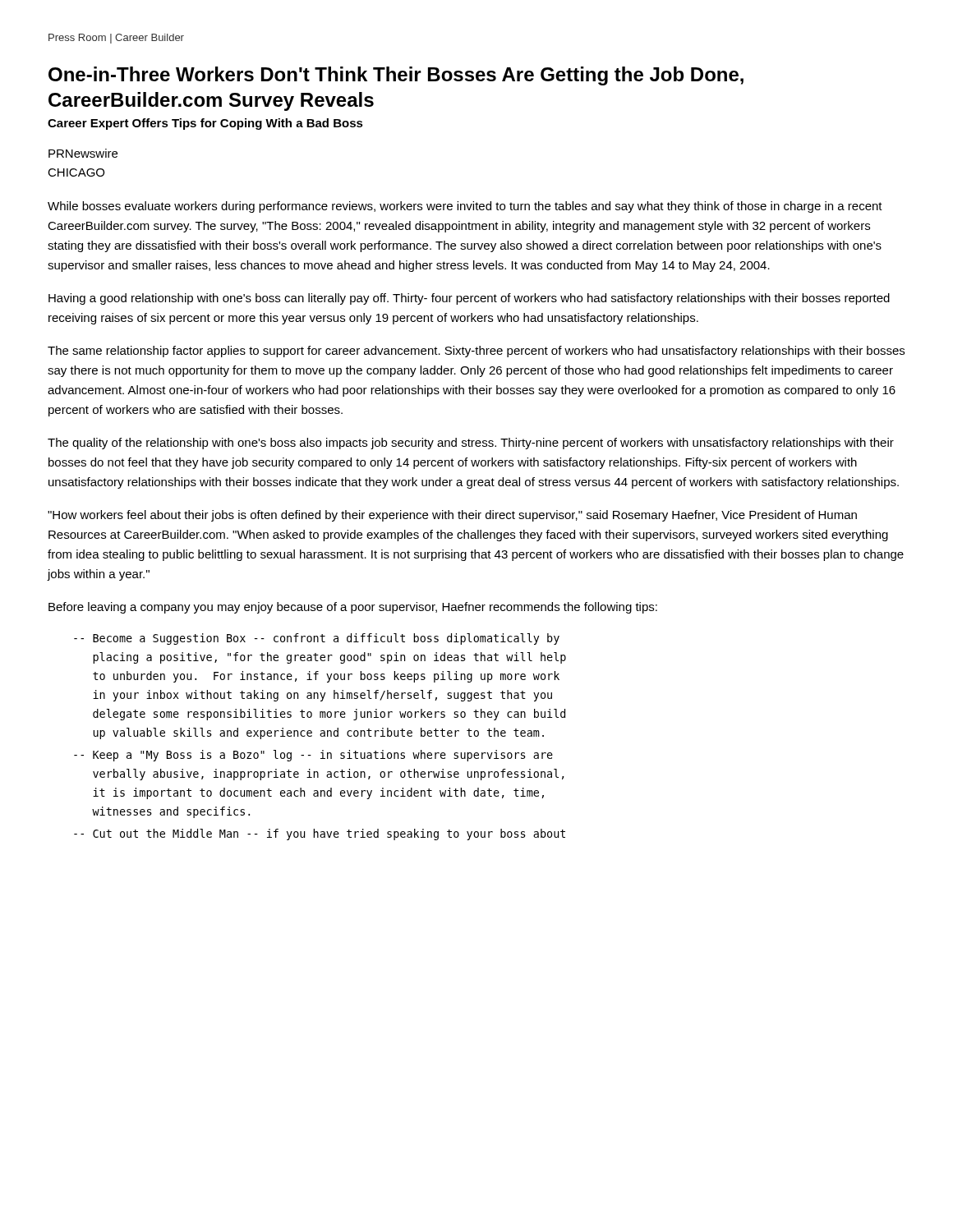Select the text block containing "Before leaving a company you may enjoy"
This screenshot has width=953, height=1232.
(x=353, y=607)
